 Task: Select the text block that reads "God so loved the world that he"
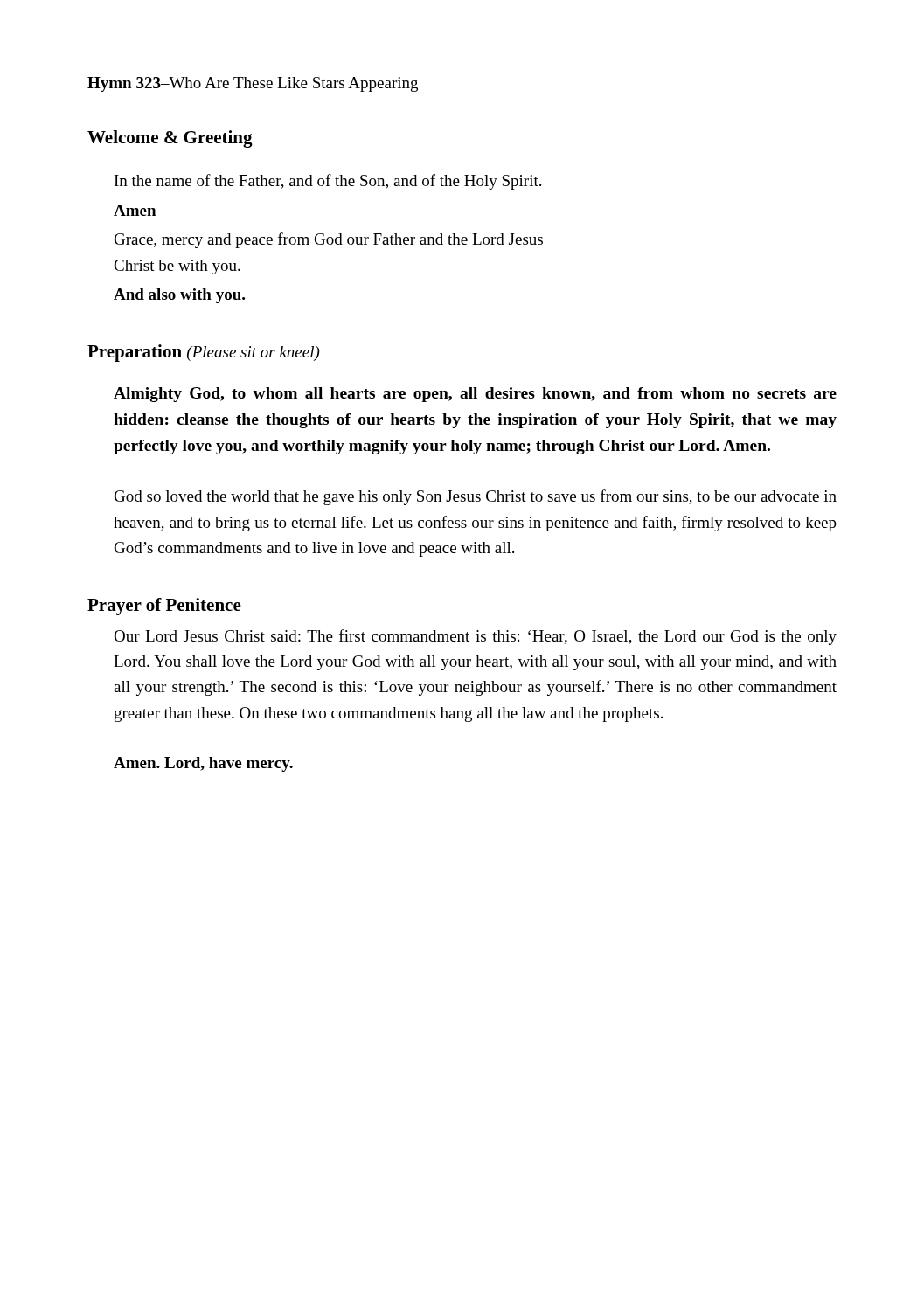tap(475, 522)
